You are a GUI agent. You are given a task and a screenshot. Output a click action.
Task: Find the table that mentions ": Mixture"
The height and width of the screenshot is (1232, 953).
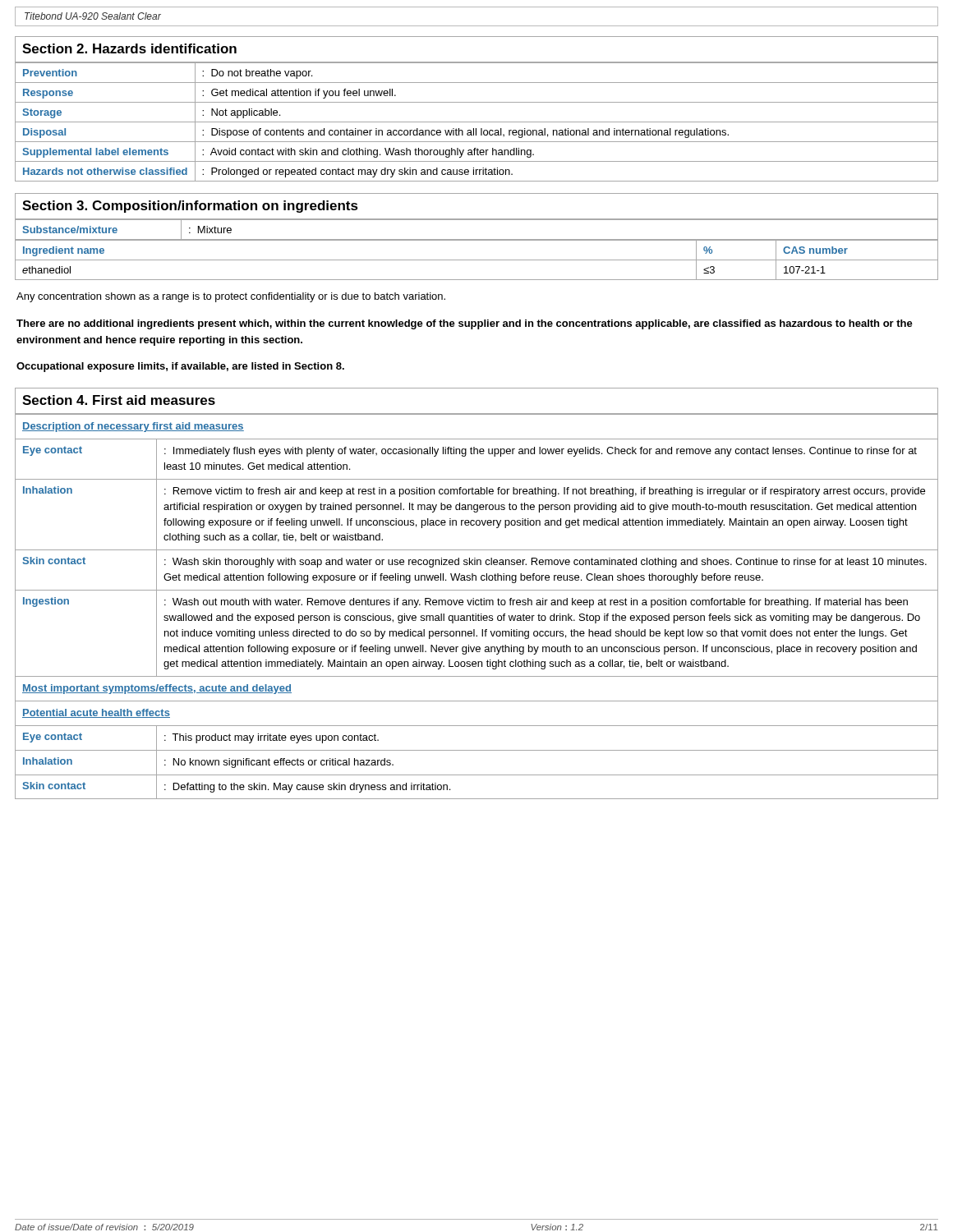(476, 230)
